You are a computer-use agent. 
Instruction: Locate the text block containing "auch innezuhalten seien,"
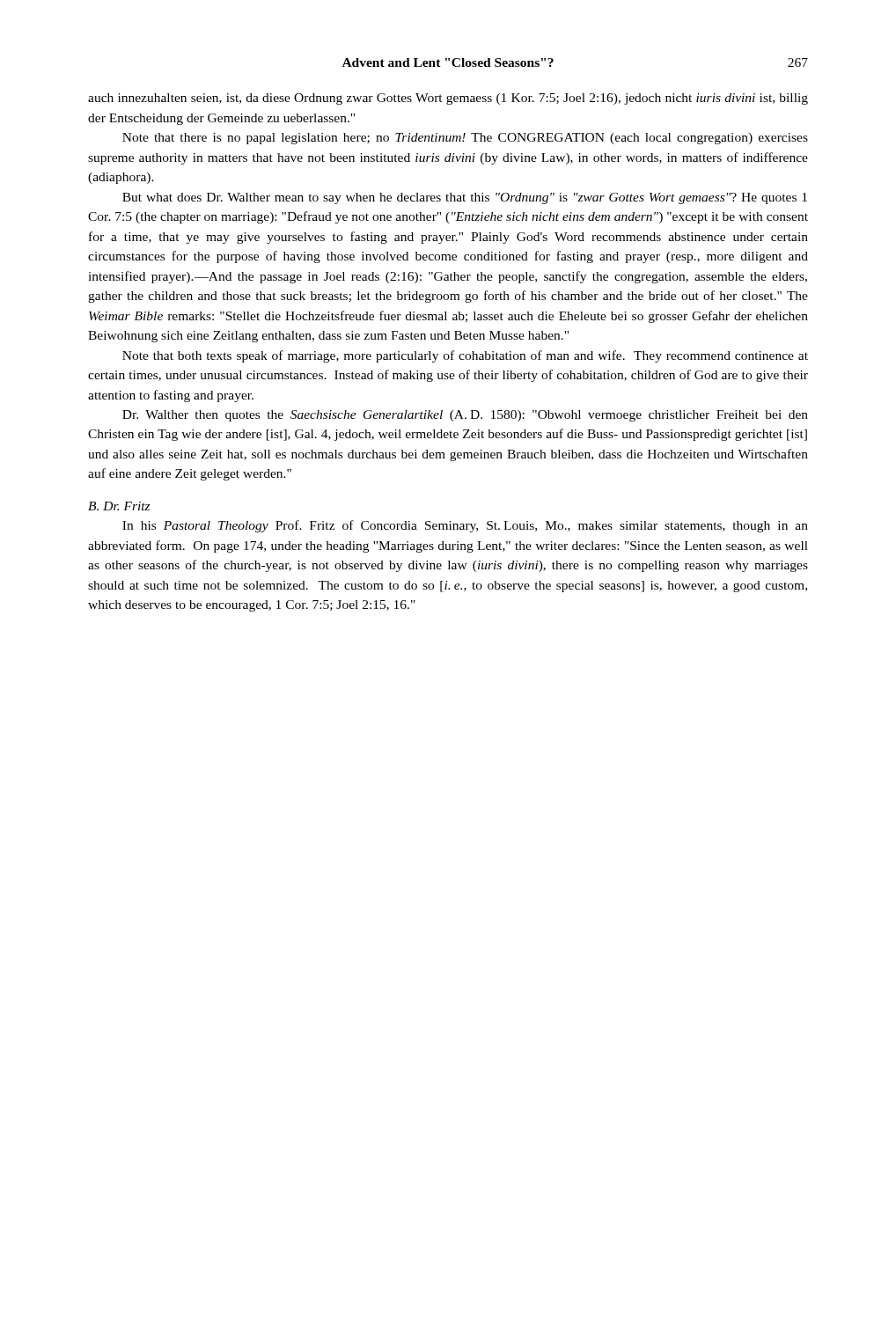click(448, 286)
